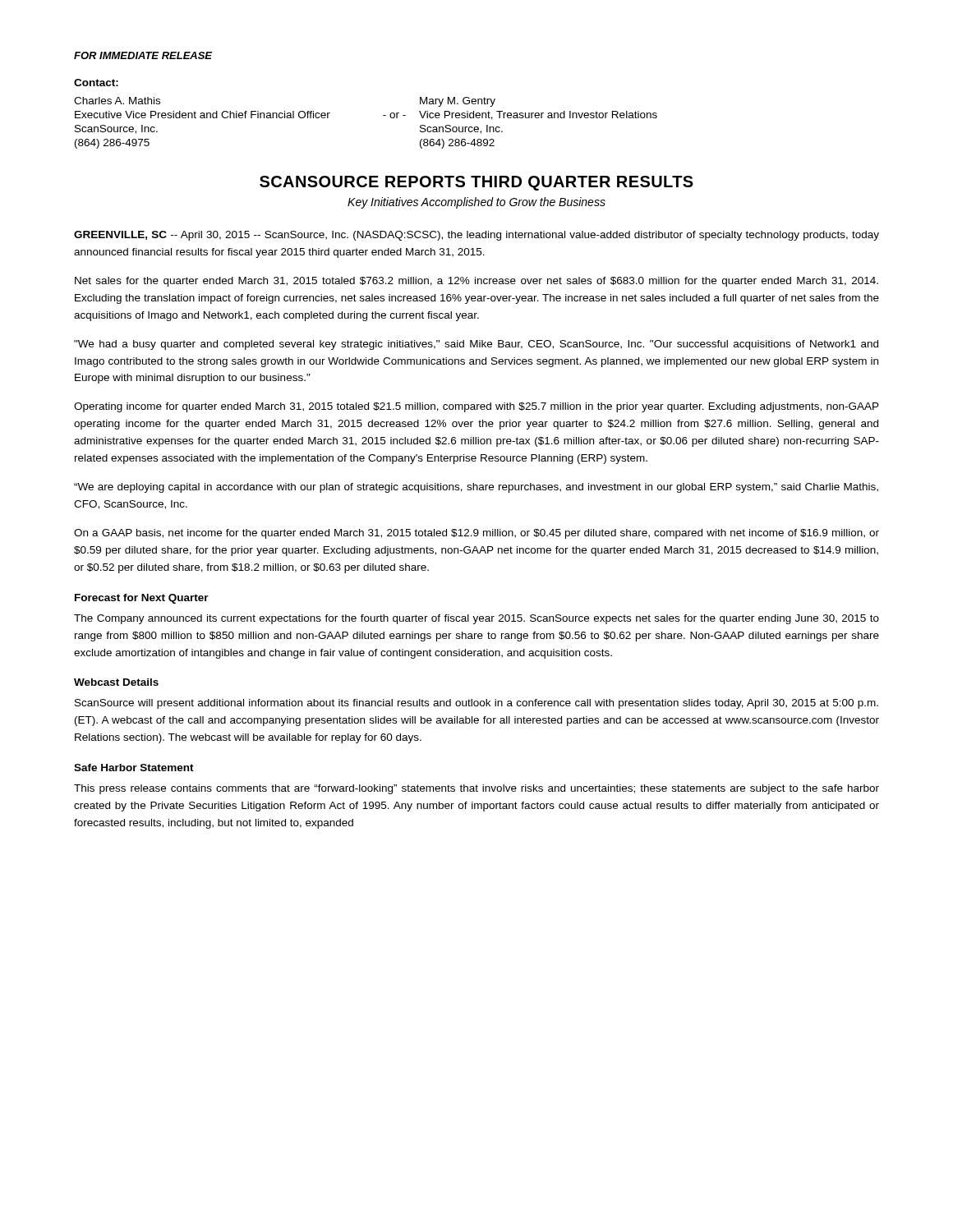Viewport: 953px width, 1232px height.
Task: Point to the block beginning "ScanSource will present additional"
Action: 476,720
